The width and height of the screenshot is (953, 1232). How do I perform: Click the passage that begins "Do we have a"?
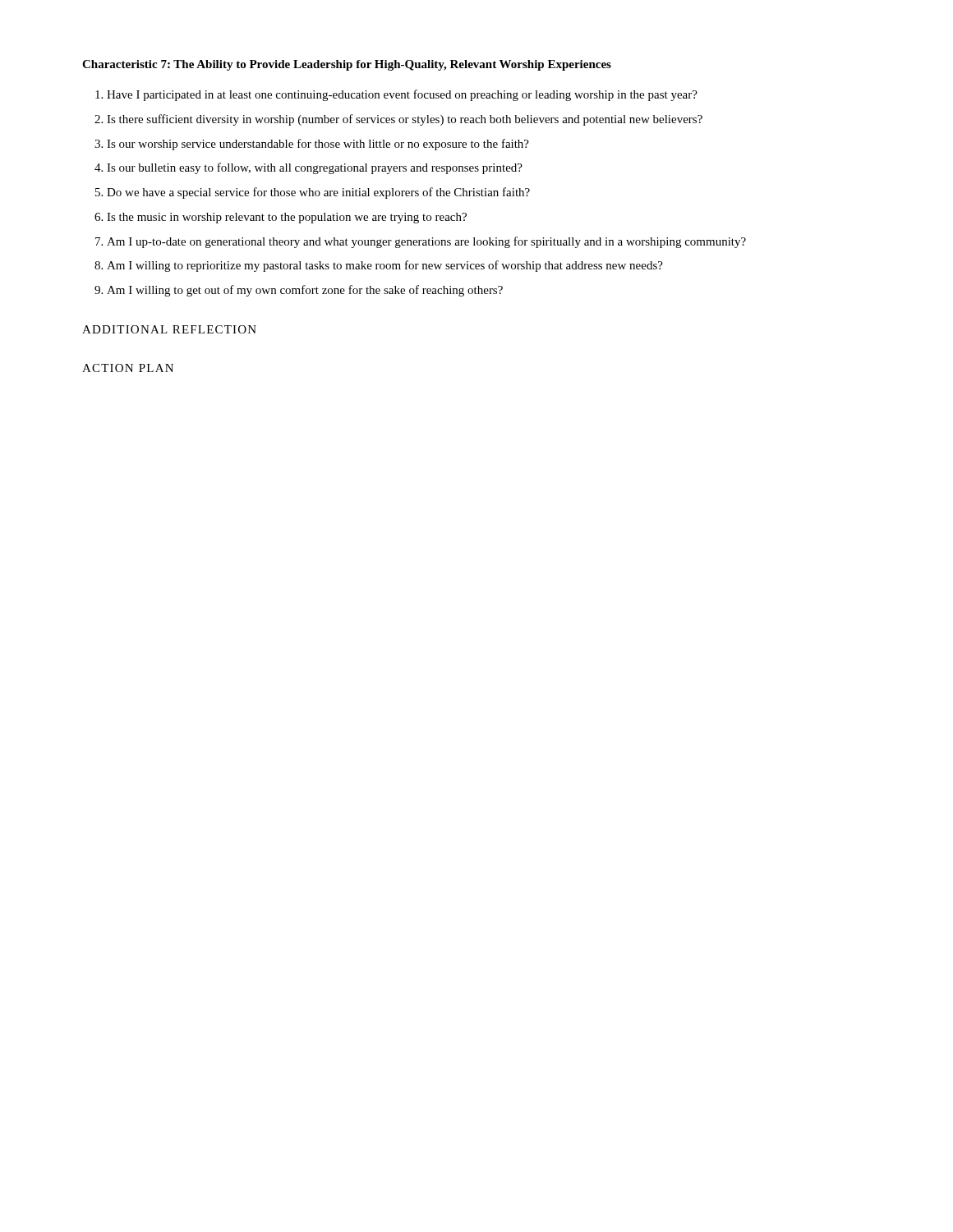click(489, 193)
